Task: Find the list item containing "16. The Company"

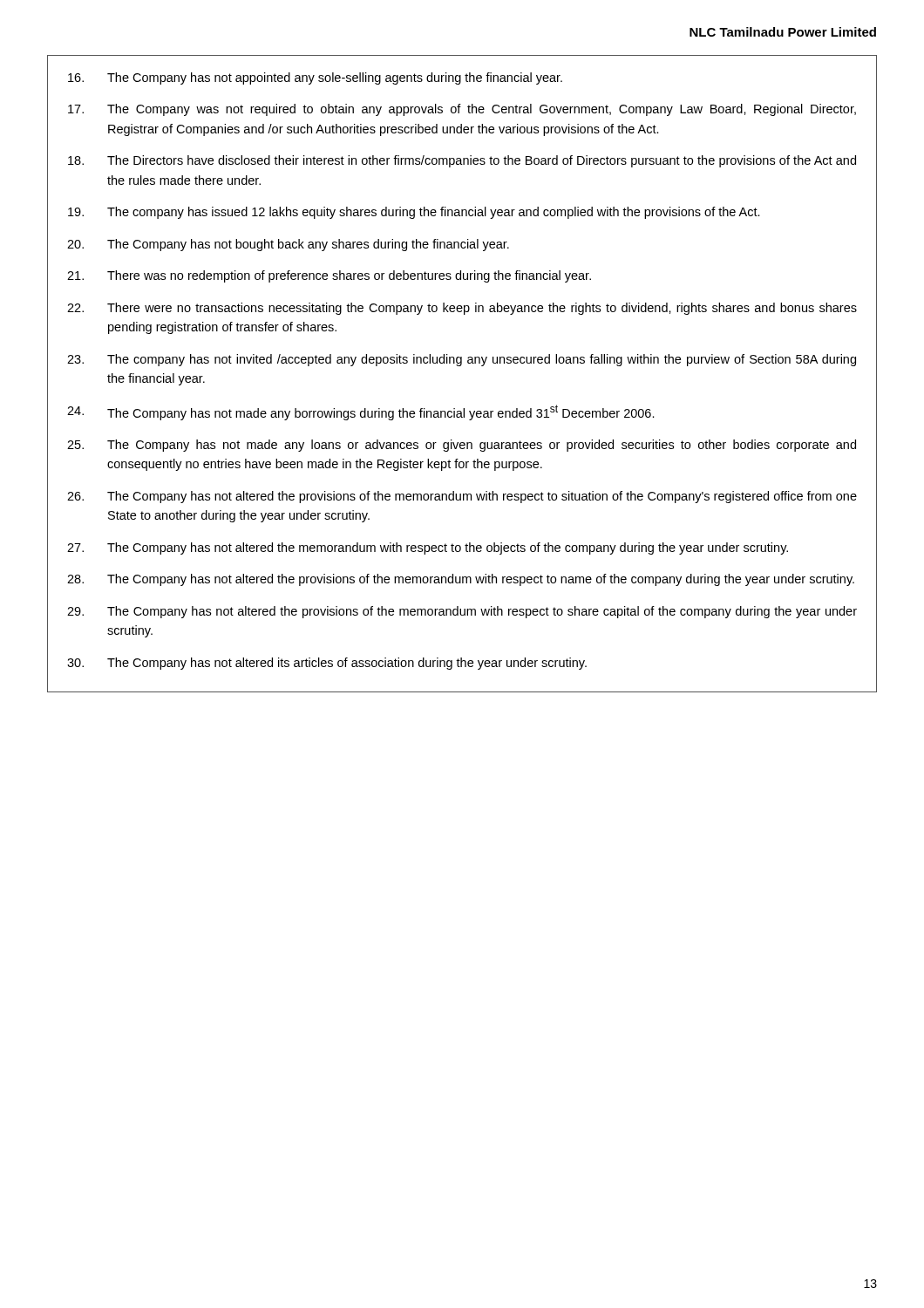Action: point(462,78)
